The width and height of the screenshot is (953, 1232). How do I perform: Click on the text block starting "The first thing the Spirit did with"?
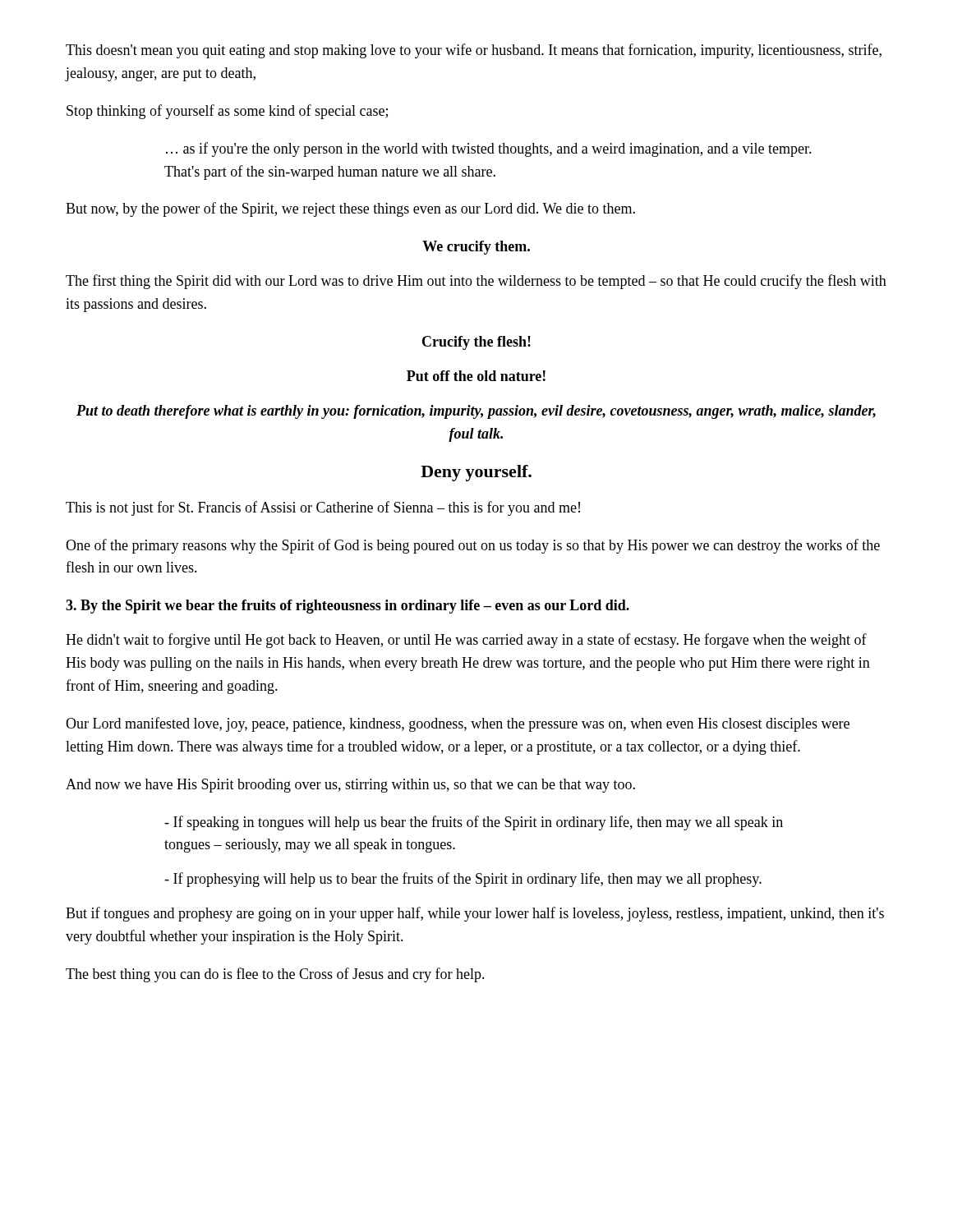tap(476, 293)
